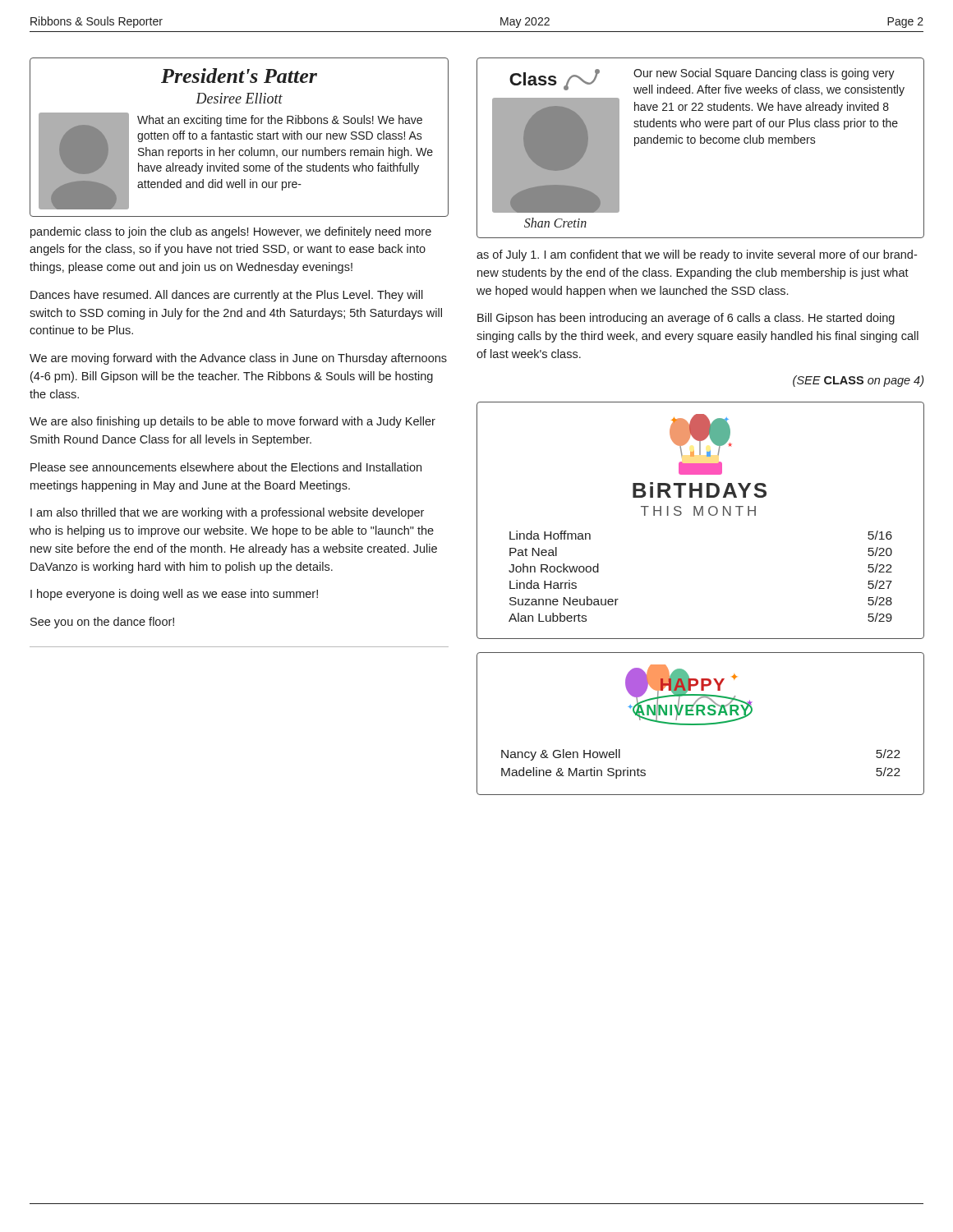
Task: Locate the block of text that opens with "as of July 1. I am"
Action: 697,272
